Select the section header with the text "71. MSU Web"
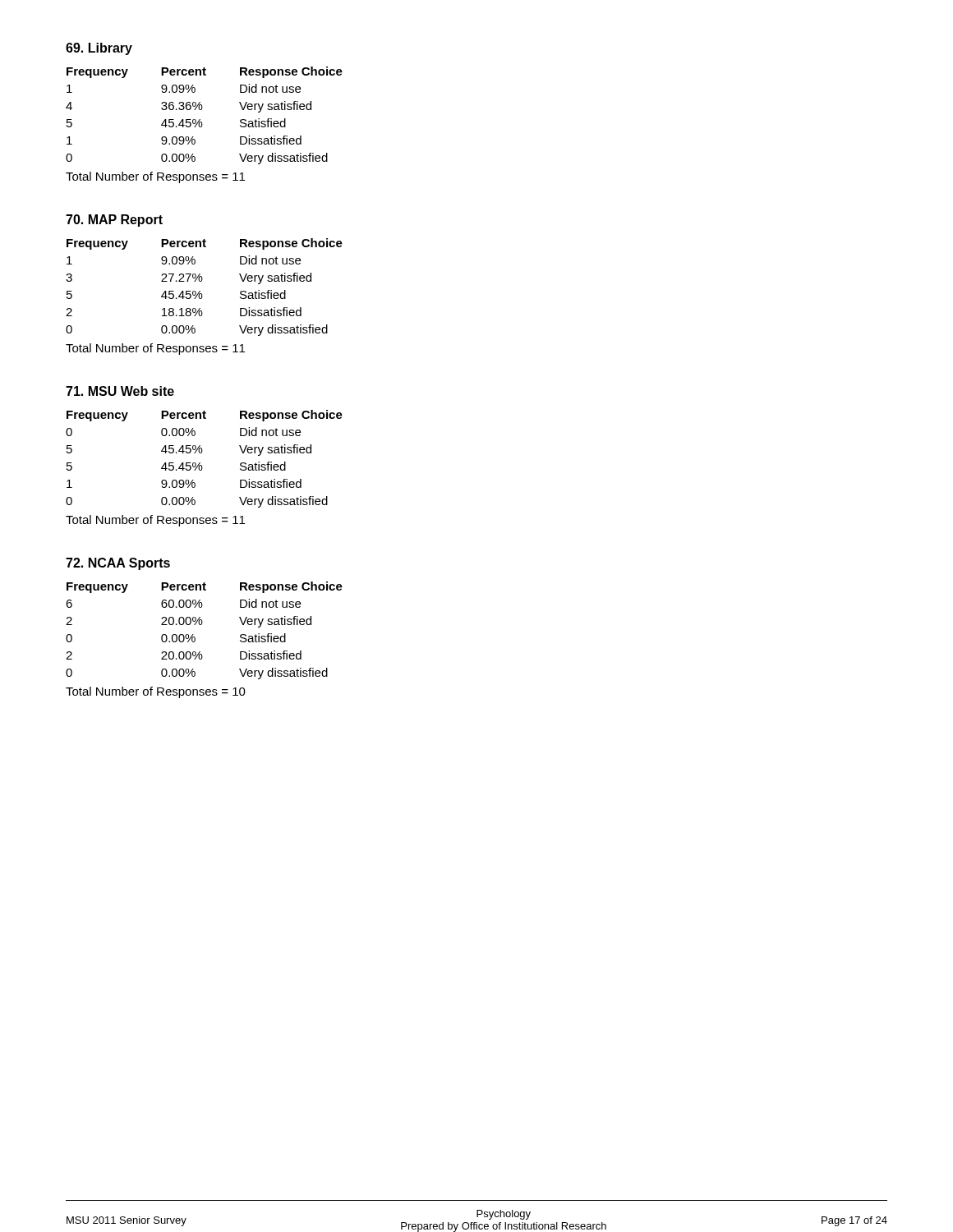The image size is (953, 1232). click(120, 391)
